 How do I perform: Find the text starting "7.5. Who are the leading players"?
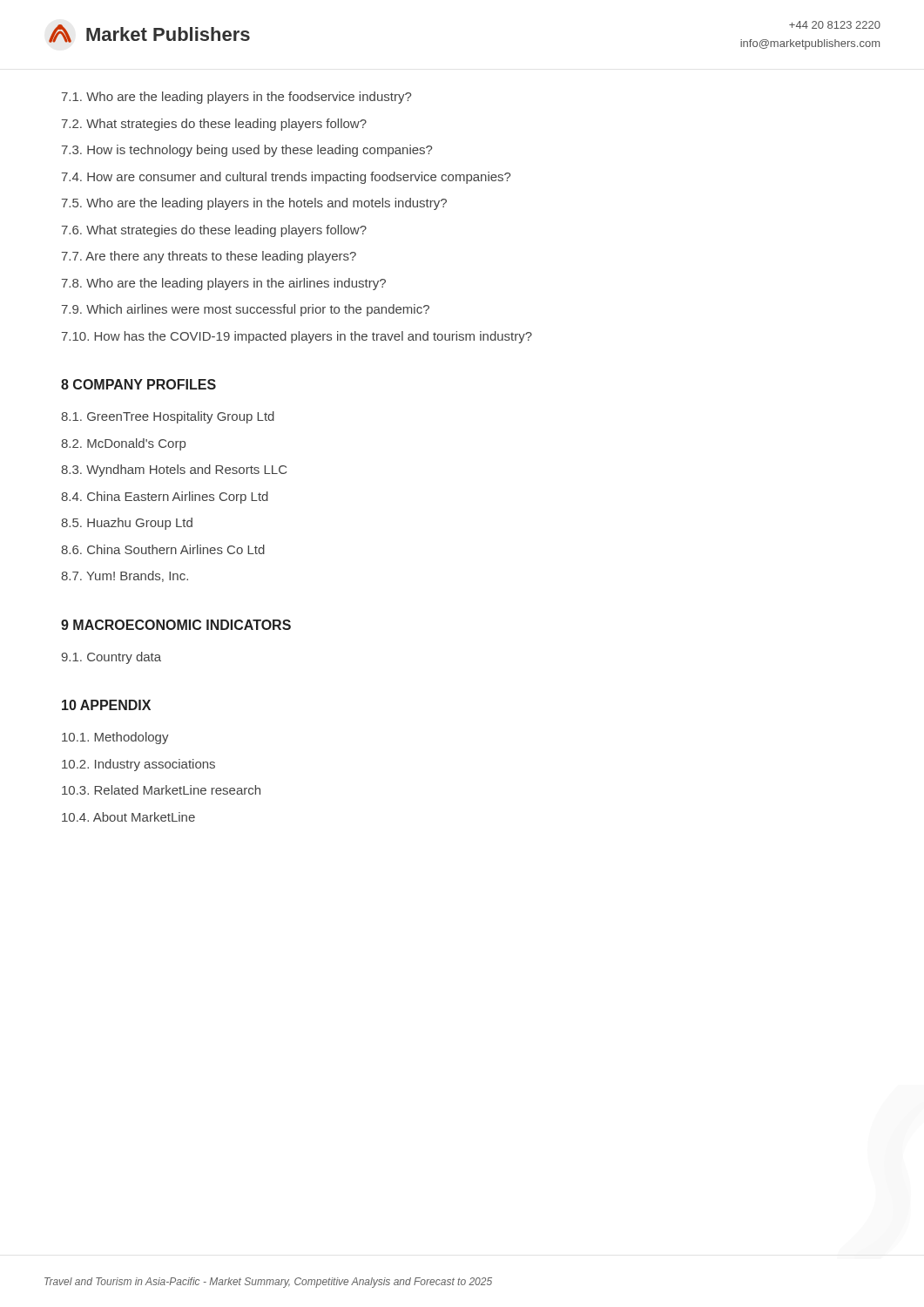[x=254, y=204]
